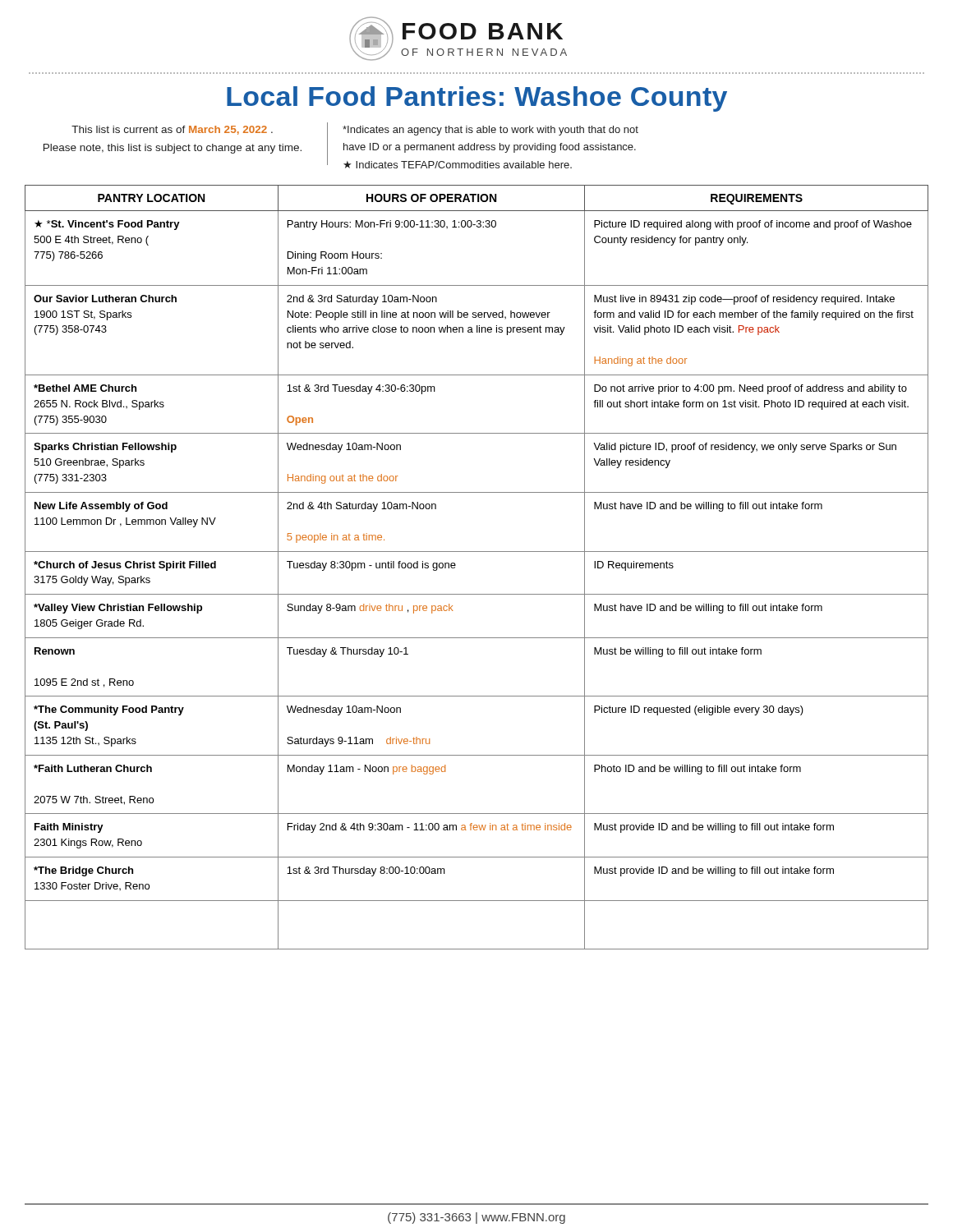Find the table that mentions "Must provide ID"
This screenshot has height=1232, width=953.
pyautogui.click(x=476, y=561)
